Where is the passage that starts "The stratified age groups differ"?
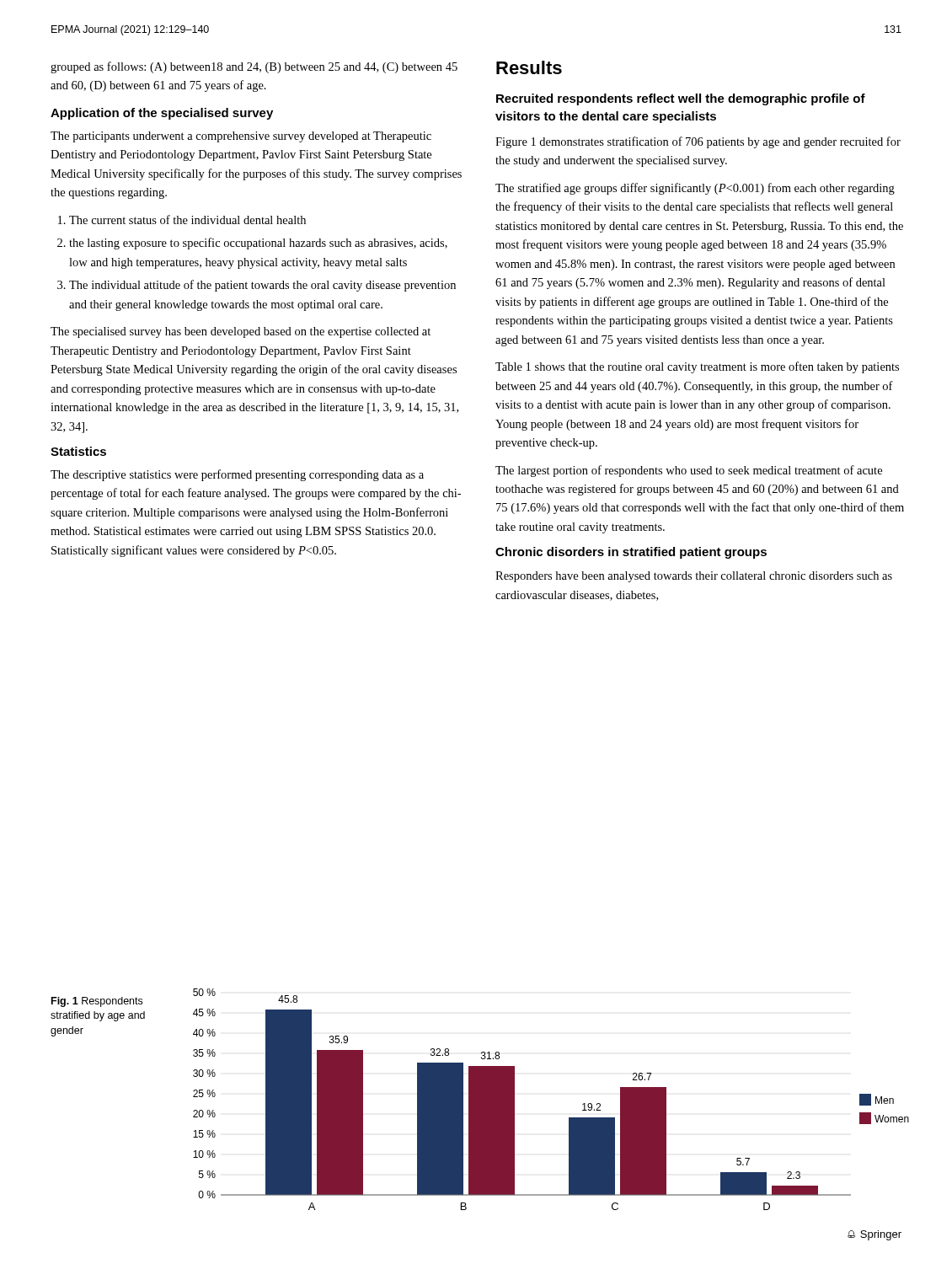 (699, 264)
